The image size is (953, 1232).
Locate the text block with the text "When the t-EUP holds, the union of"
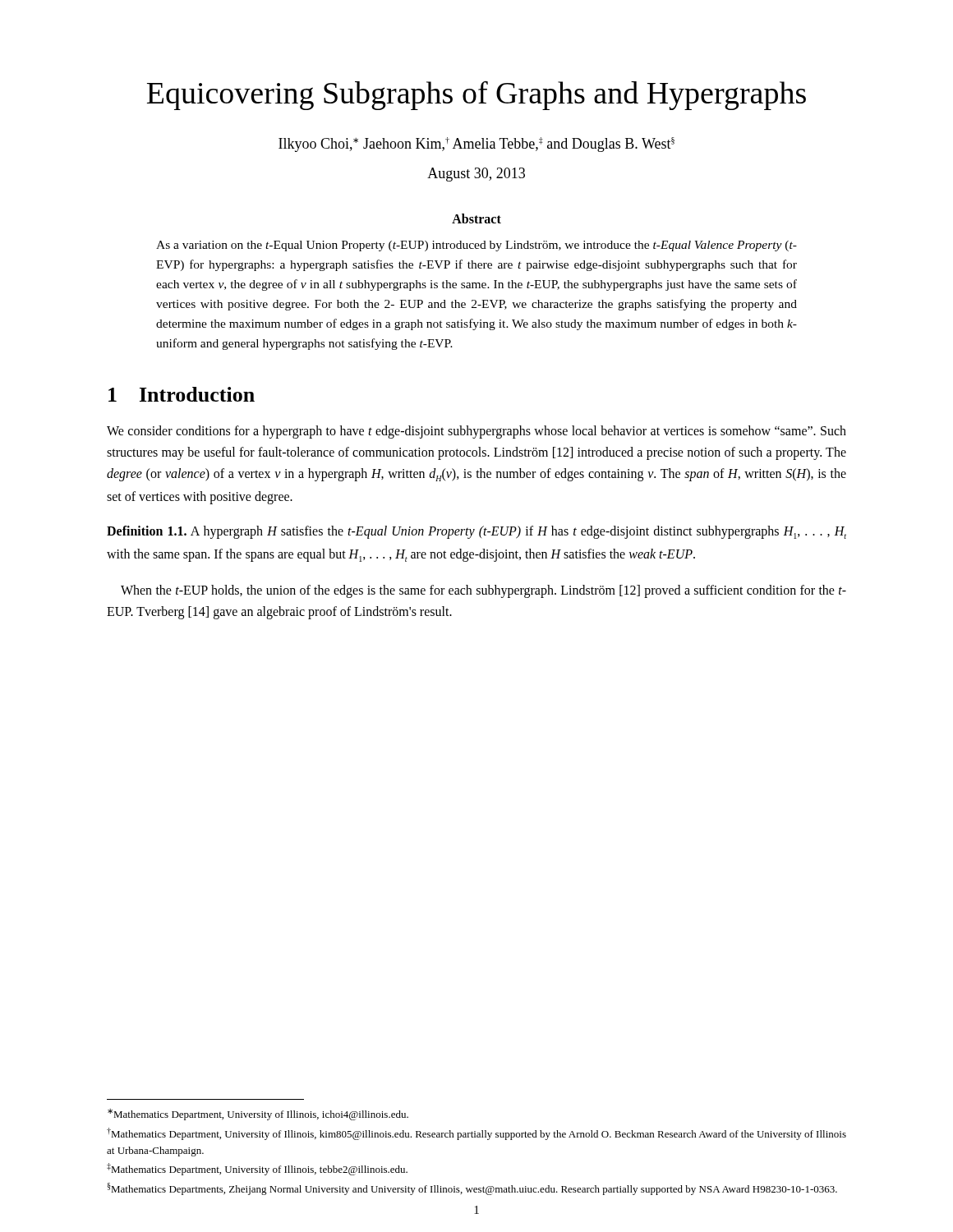coord(476,601)
